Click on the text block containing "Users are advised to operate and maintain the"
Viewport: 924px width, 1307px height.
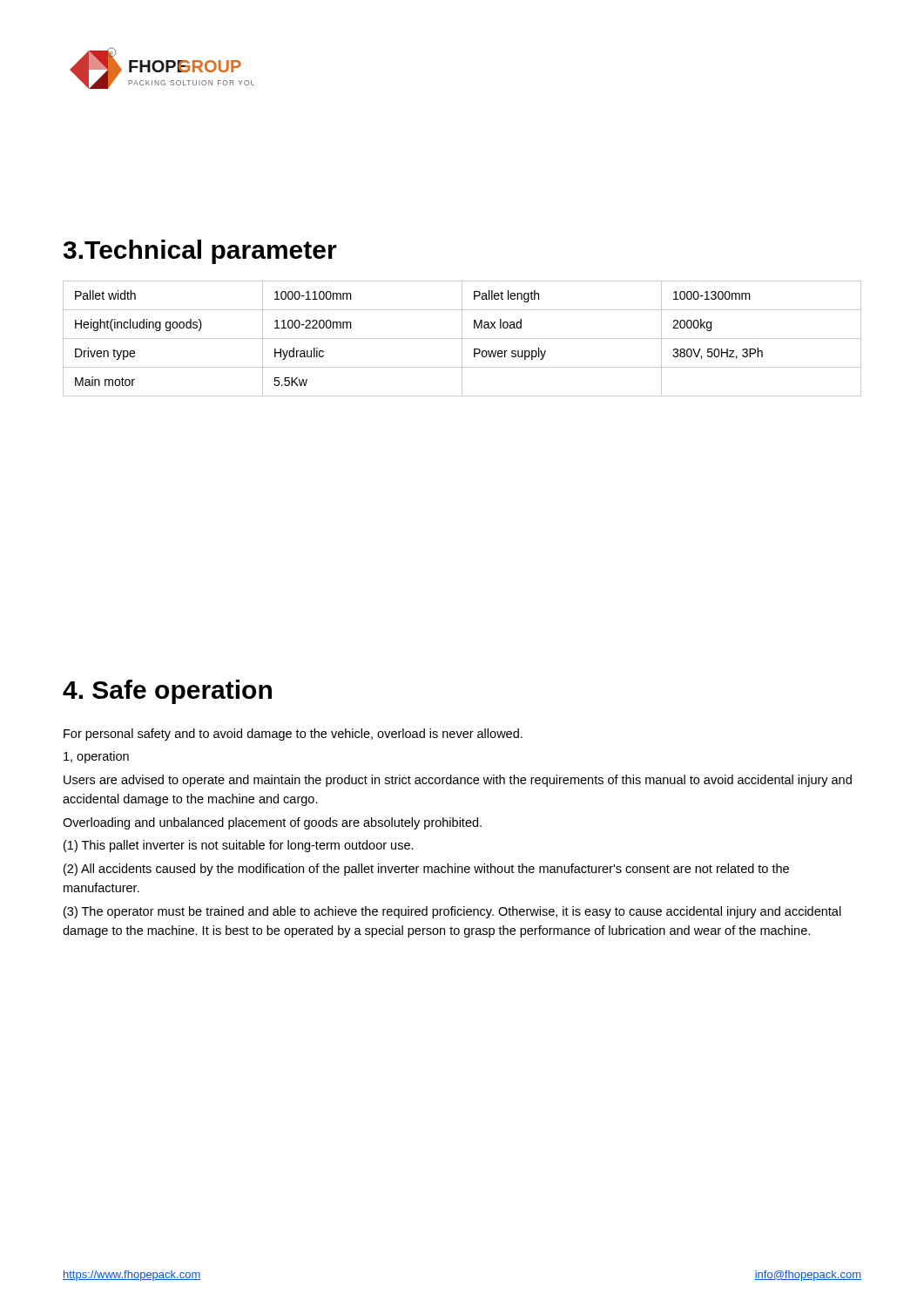pos(458,790)
